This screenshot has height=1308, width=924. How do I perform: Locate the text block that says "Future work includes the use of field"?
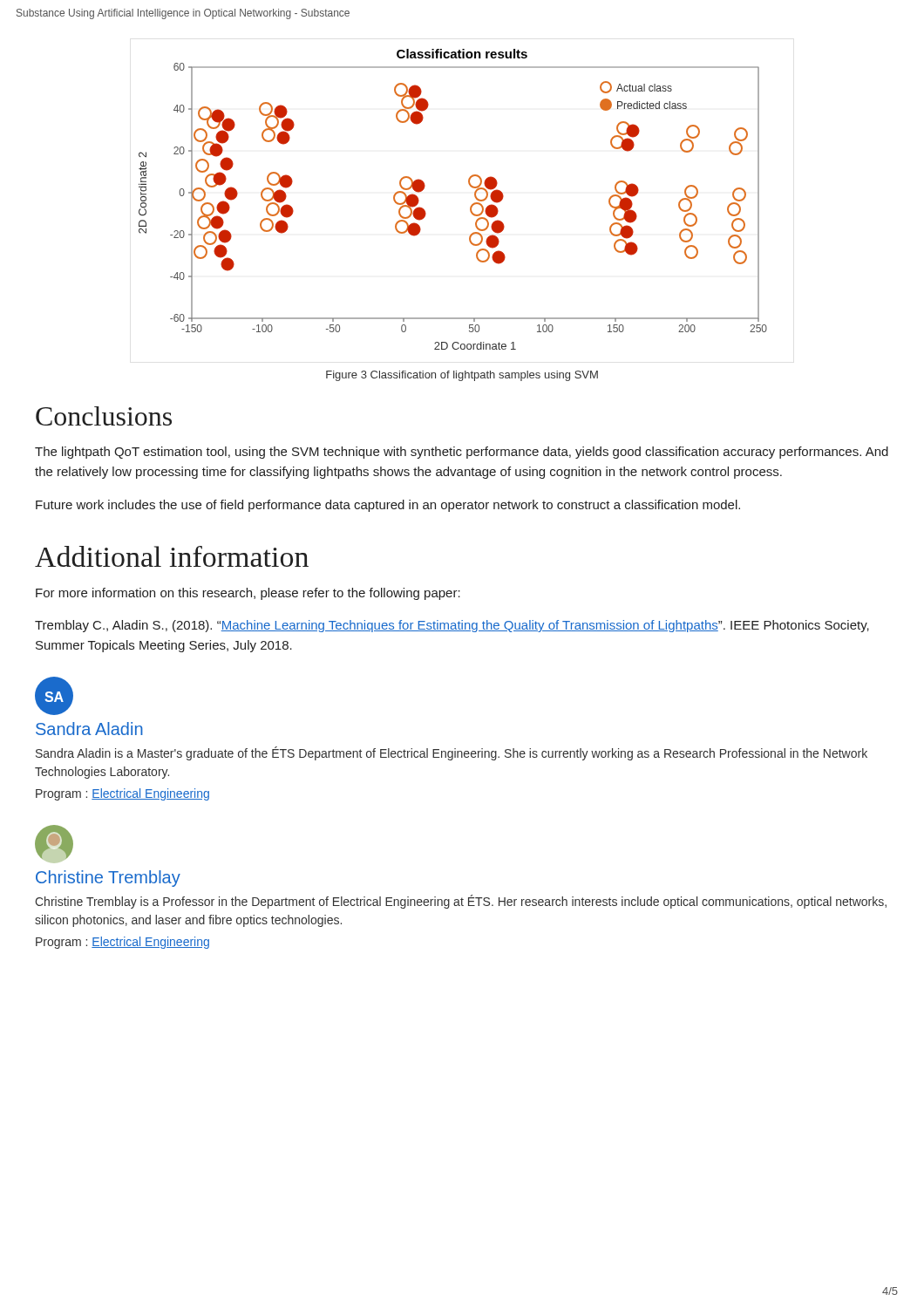click(388, 504)
